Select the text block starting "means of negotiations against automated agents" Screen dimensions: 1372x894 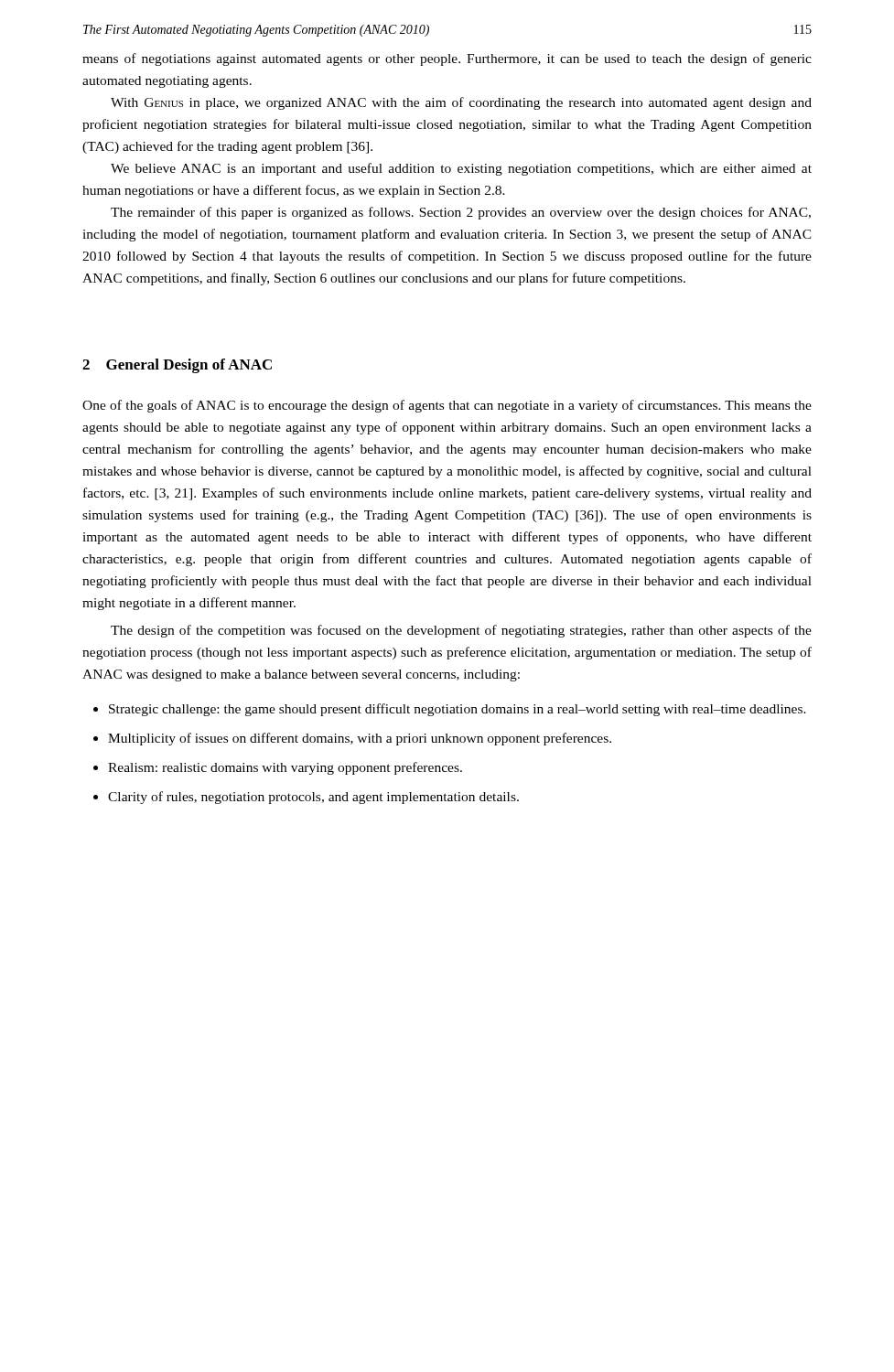click(x=447, y=70)
